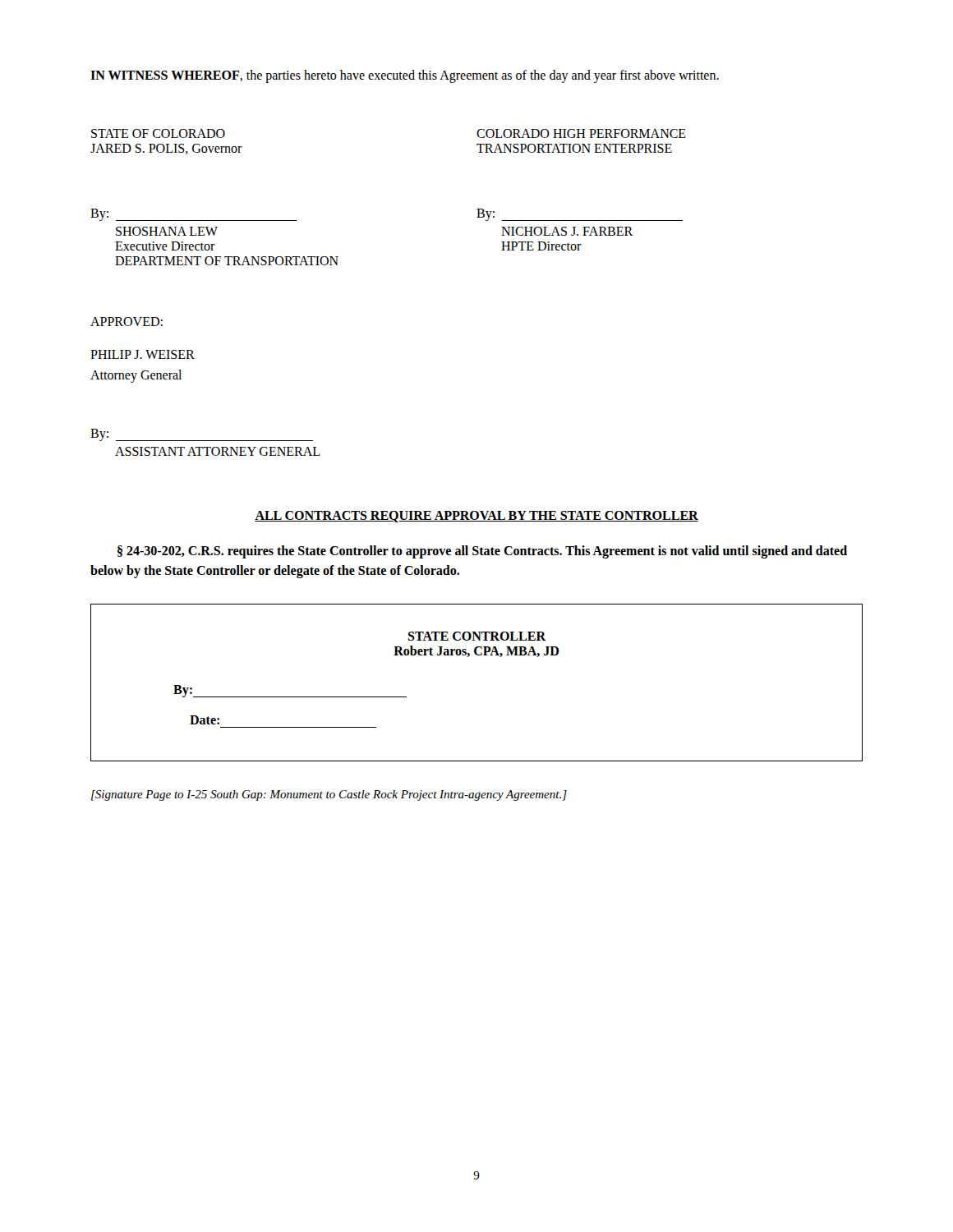Click on the text that reads "By: ASSISTANT ATTORNEY GENERAL"
The image size is (953, 1232).
pyautogui.click(x=205, y=442)
